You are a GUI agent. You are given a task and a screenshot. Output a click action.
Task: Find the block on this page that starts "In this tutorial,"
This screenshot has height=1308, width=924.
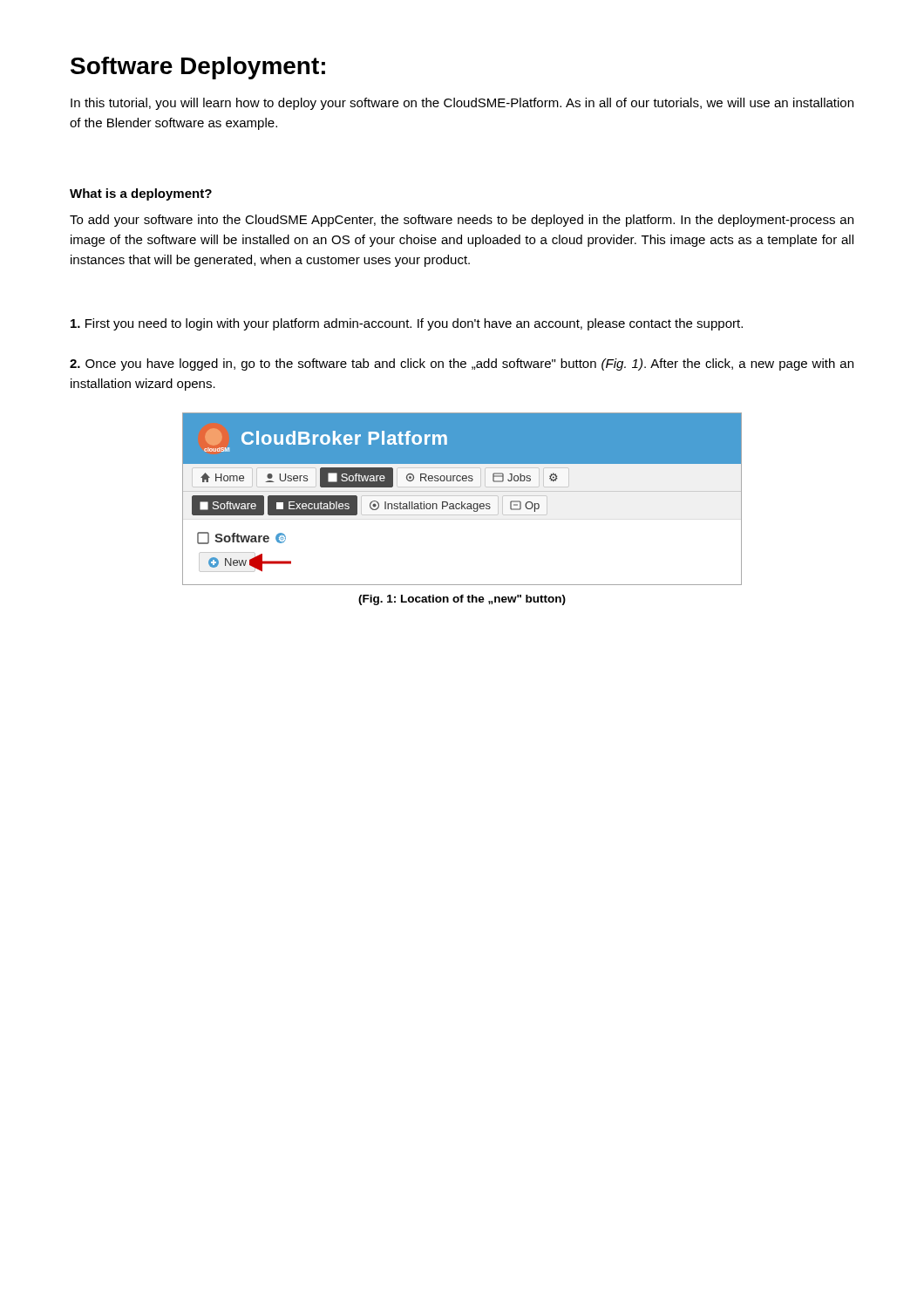[462, 113]
